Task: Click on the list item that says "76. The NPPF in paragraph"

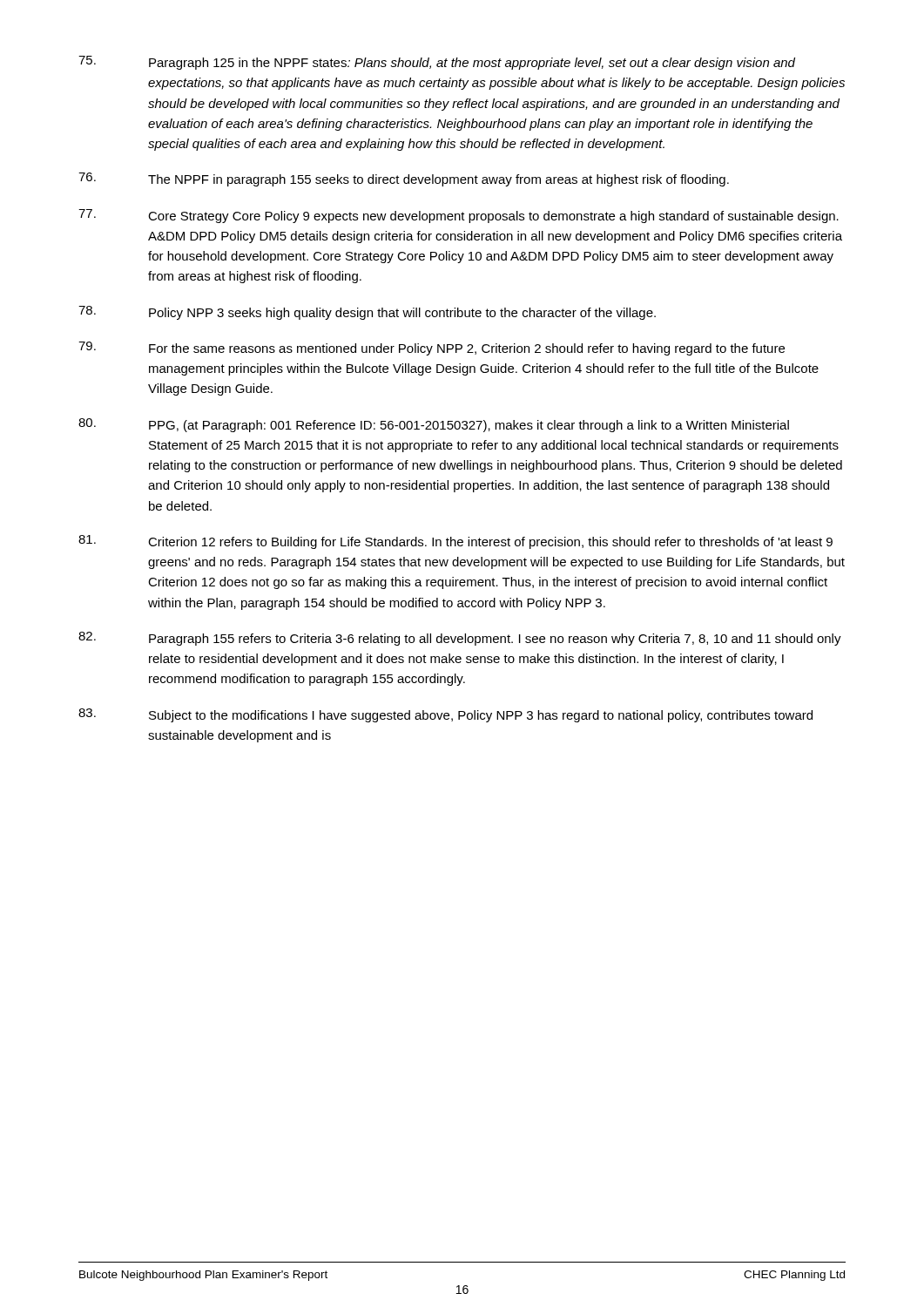Action: [462, 179]
